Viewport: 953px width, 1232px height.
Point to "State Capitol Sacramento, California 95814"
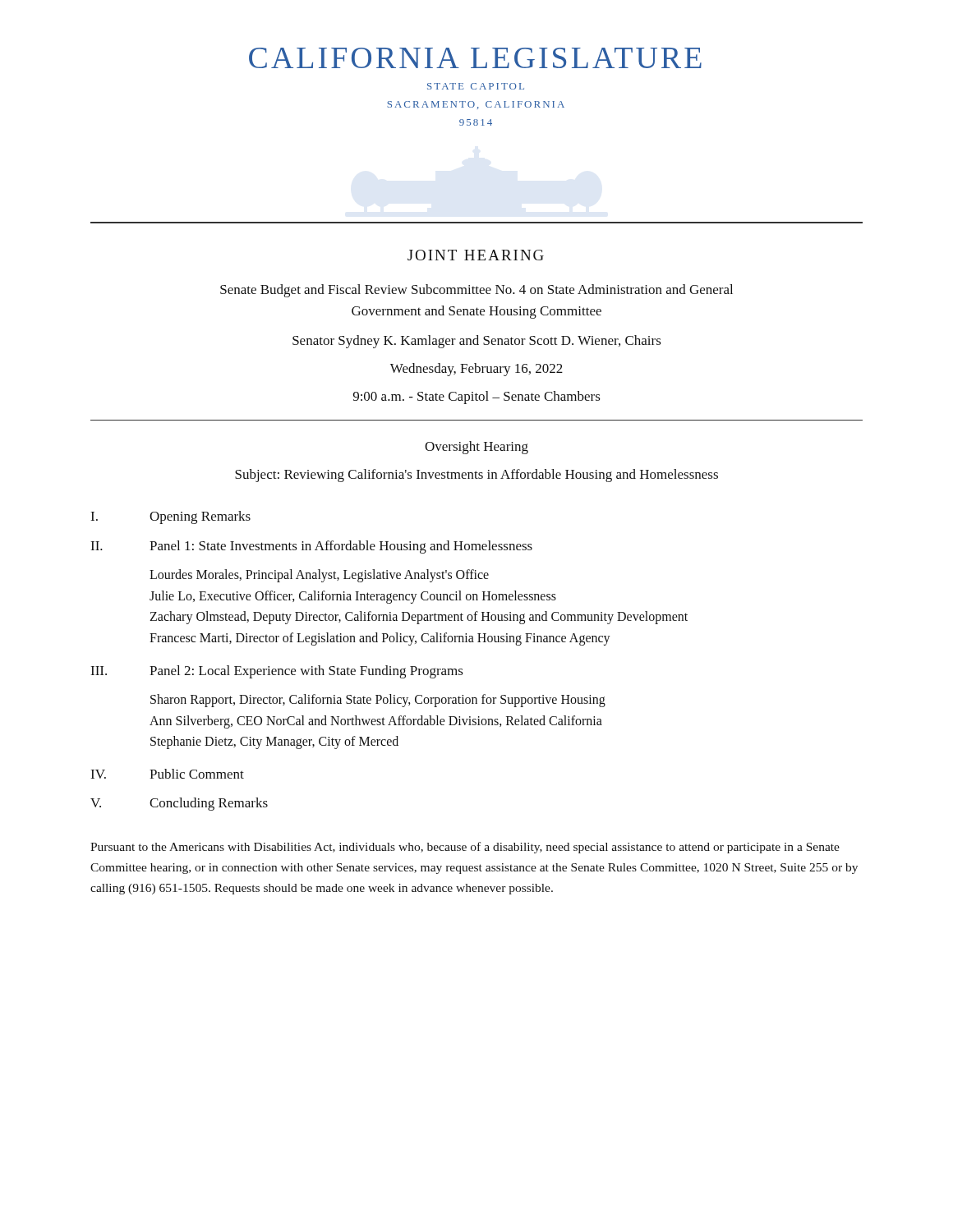pos(476,104)
